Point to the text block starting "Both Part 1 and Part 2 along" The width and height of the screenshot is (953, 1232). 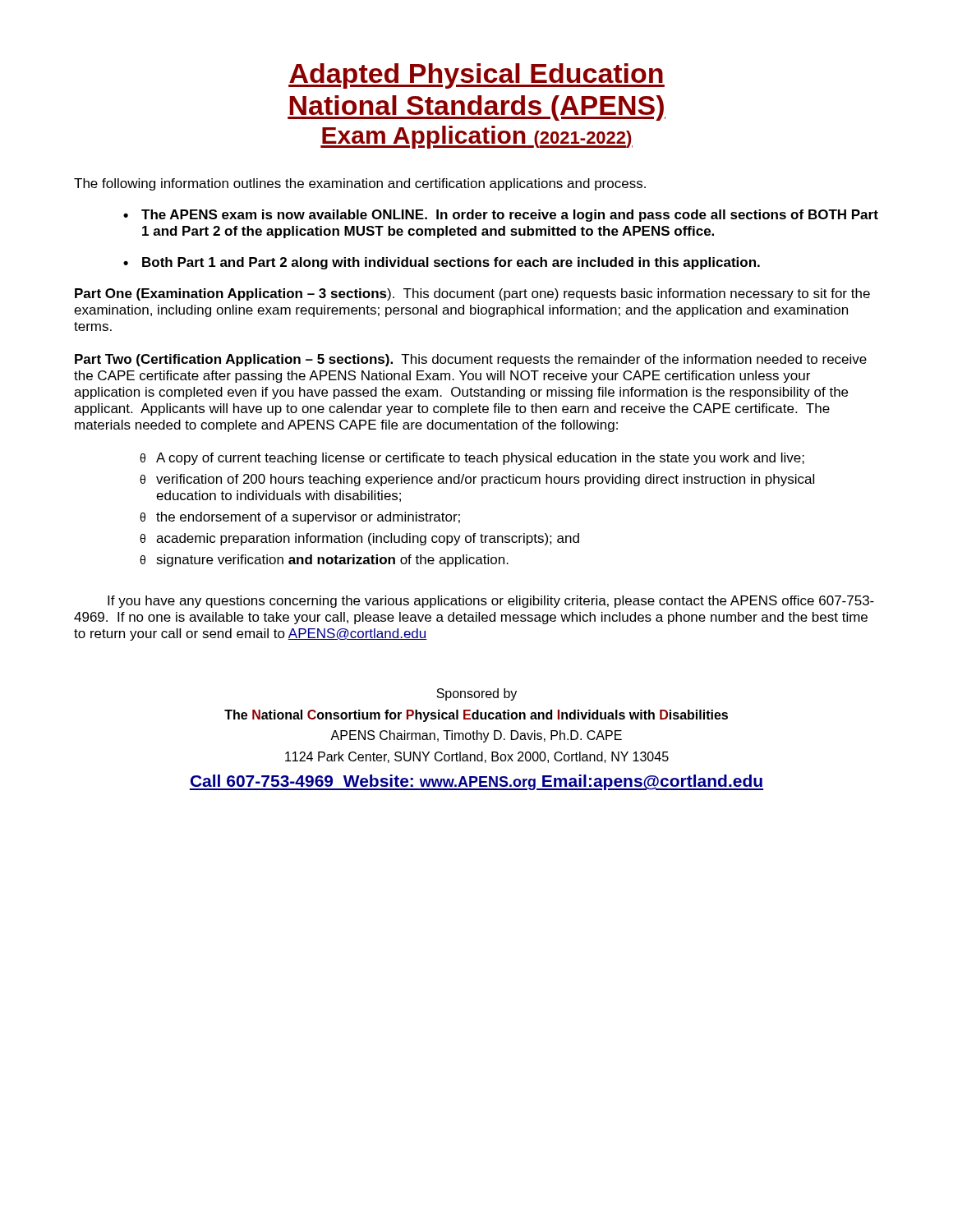point(451,262)
